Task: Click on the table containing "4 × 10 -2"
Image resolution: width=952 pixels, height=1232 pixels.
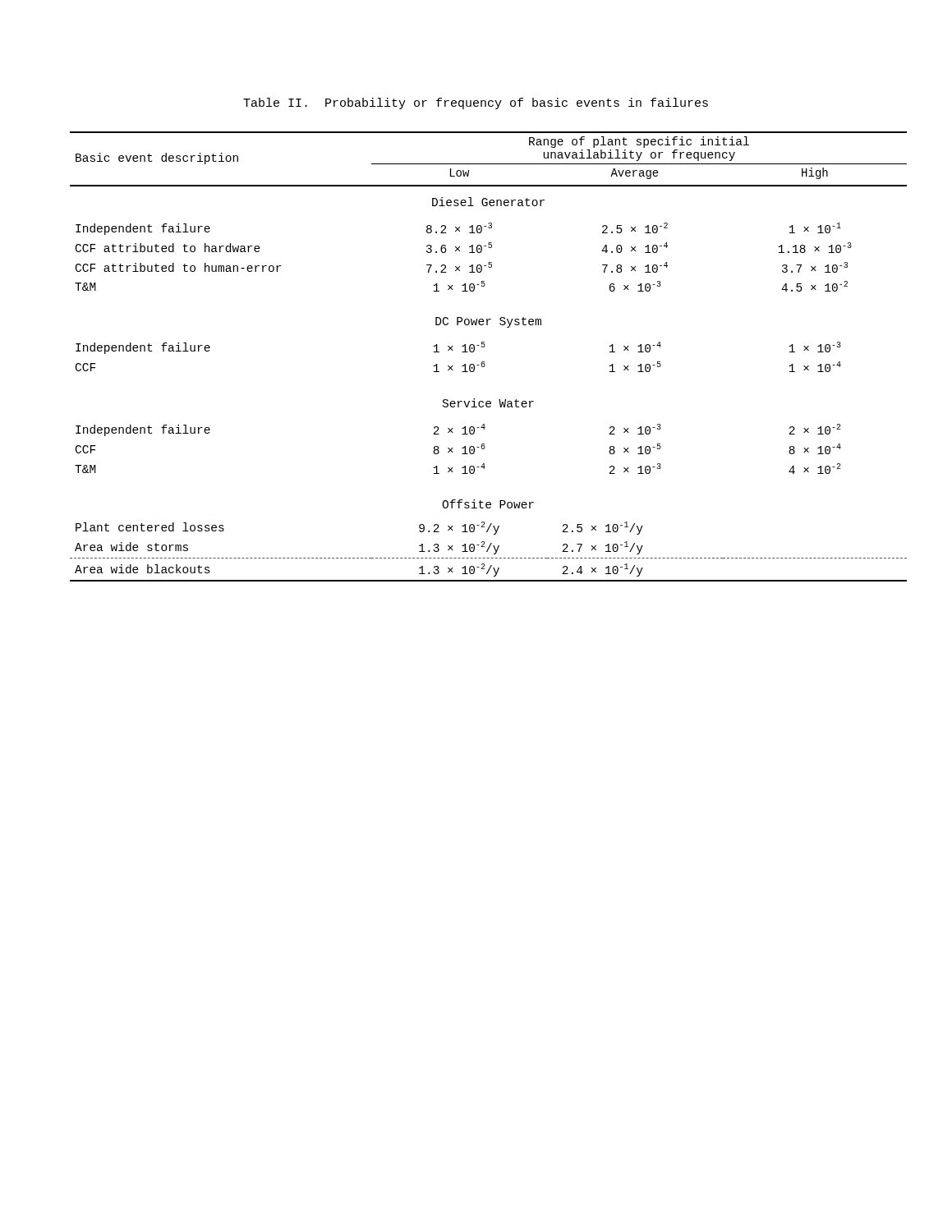Action: [488, 356]
